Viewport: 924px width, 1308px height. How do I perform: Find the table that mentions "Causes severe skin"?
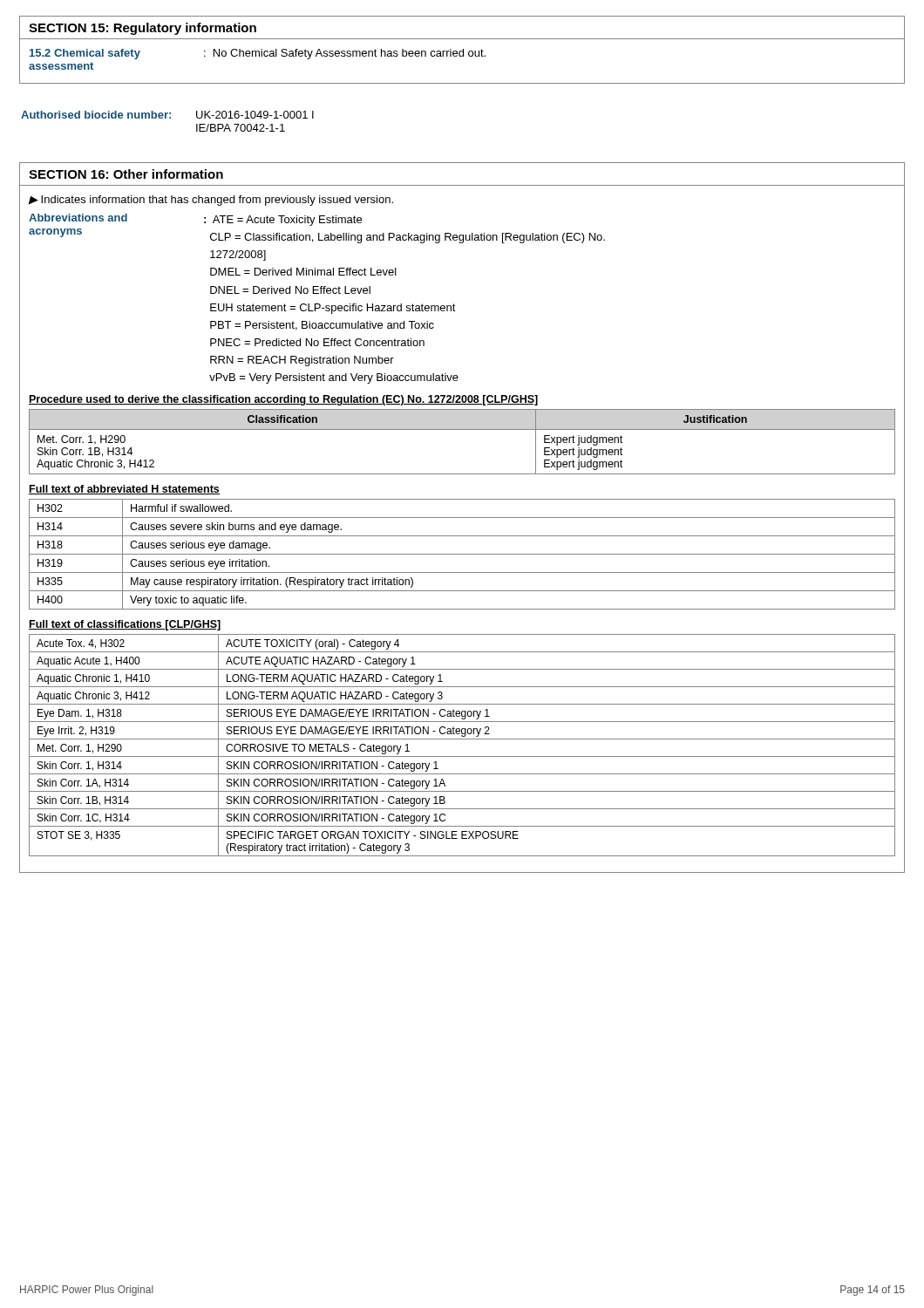(x=462, y=555)
